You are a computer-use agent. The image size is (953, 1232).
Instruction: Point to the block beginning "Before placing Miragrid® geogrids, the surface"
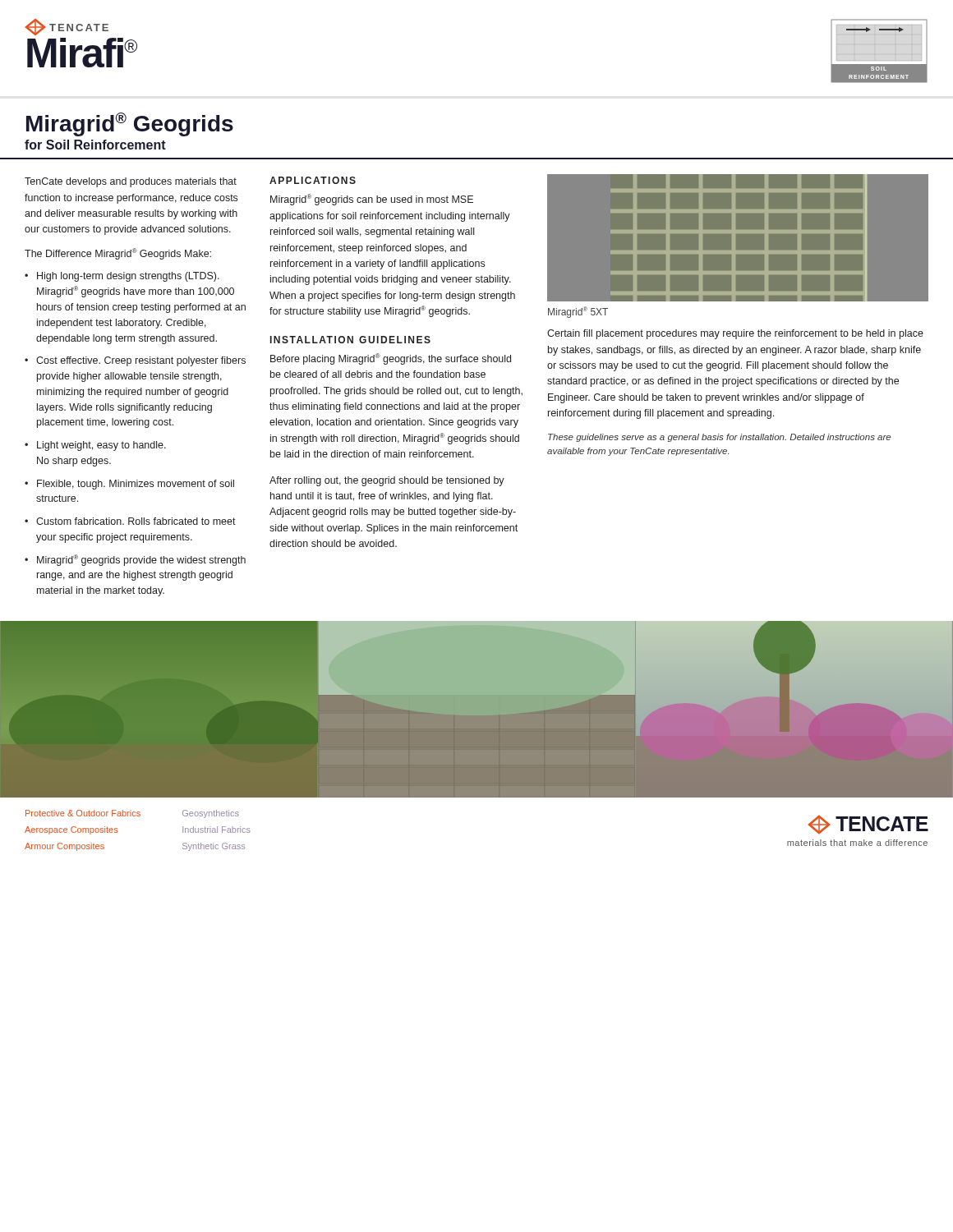click(396, 406)
